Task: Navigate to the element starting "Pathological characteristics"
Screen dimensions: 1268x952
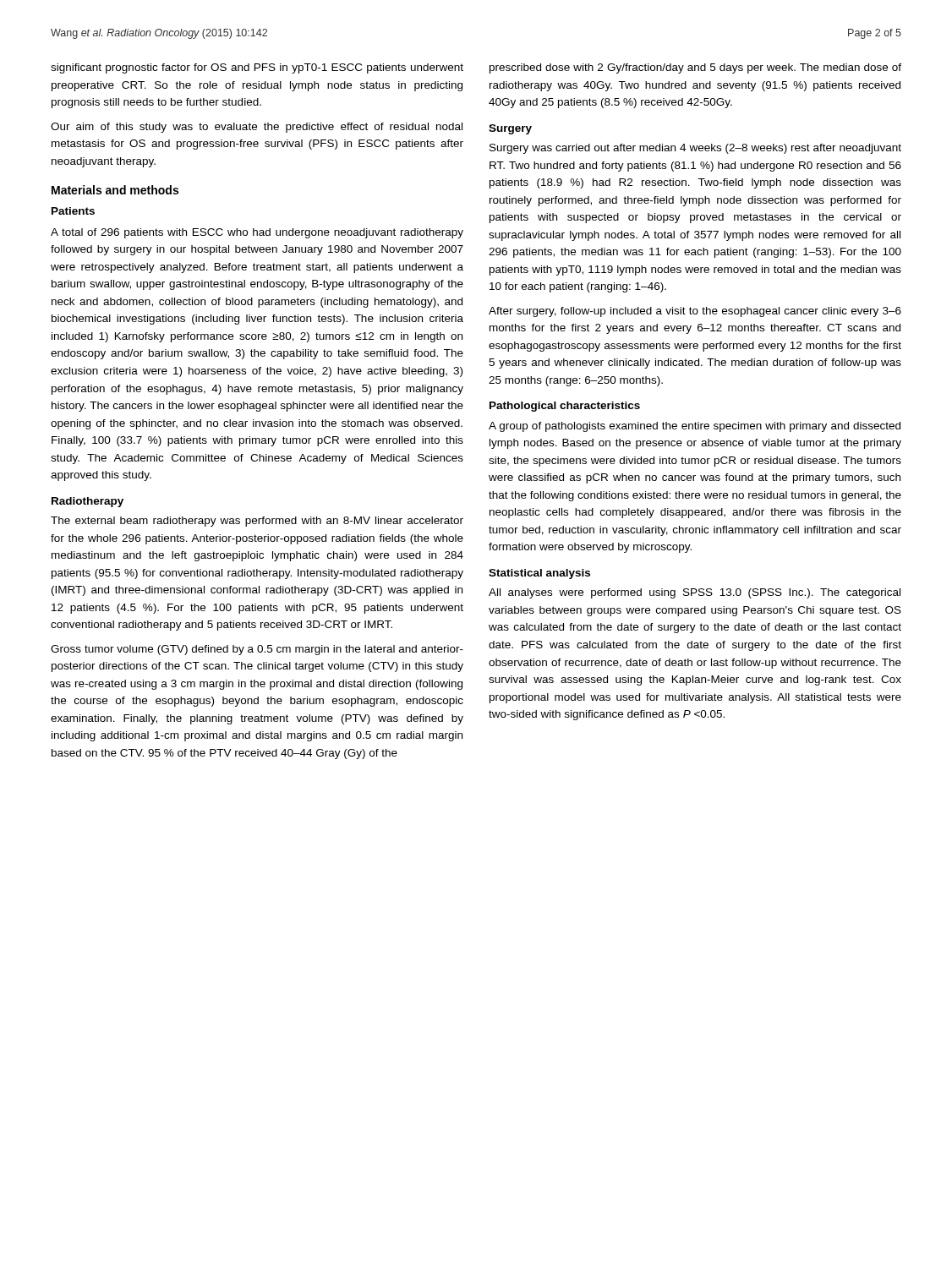Action: pyautogui.click(x=564, y=406)
